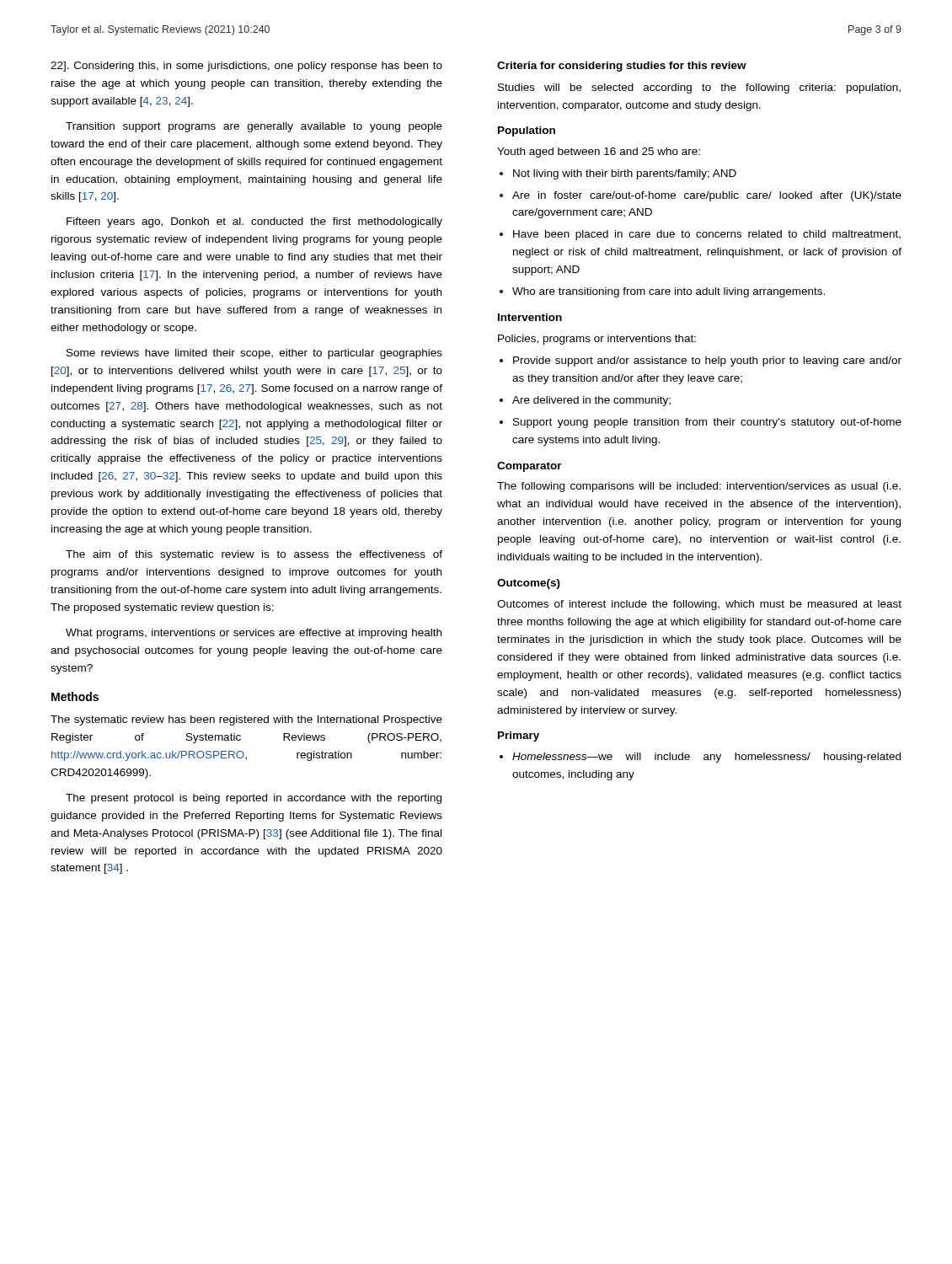Select the list item that reads "Are delivered in the community;"

592,400
